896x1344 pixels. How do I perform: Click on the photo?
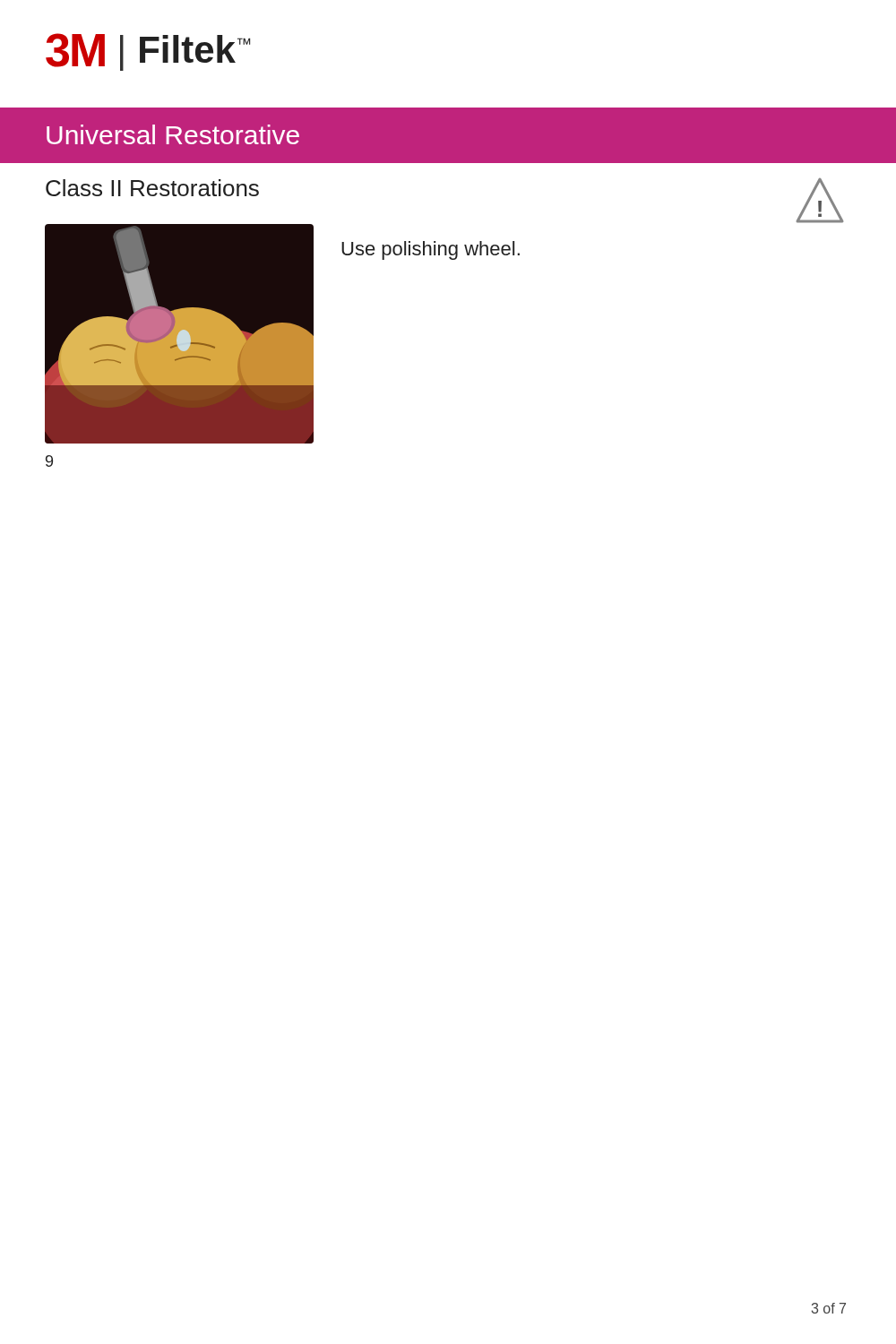pyautogui.click(x=179, y=334)
